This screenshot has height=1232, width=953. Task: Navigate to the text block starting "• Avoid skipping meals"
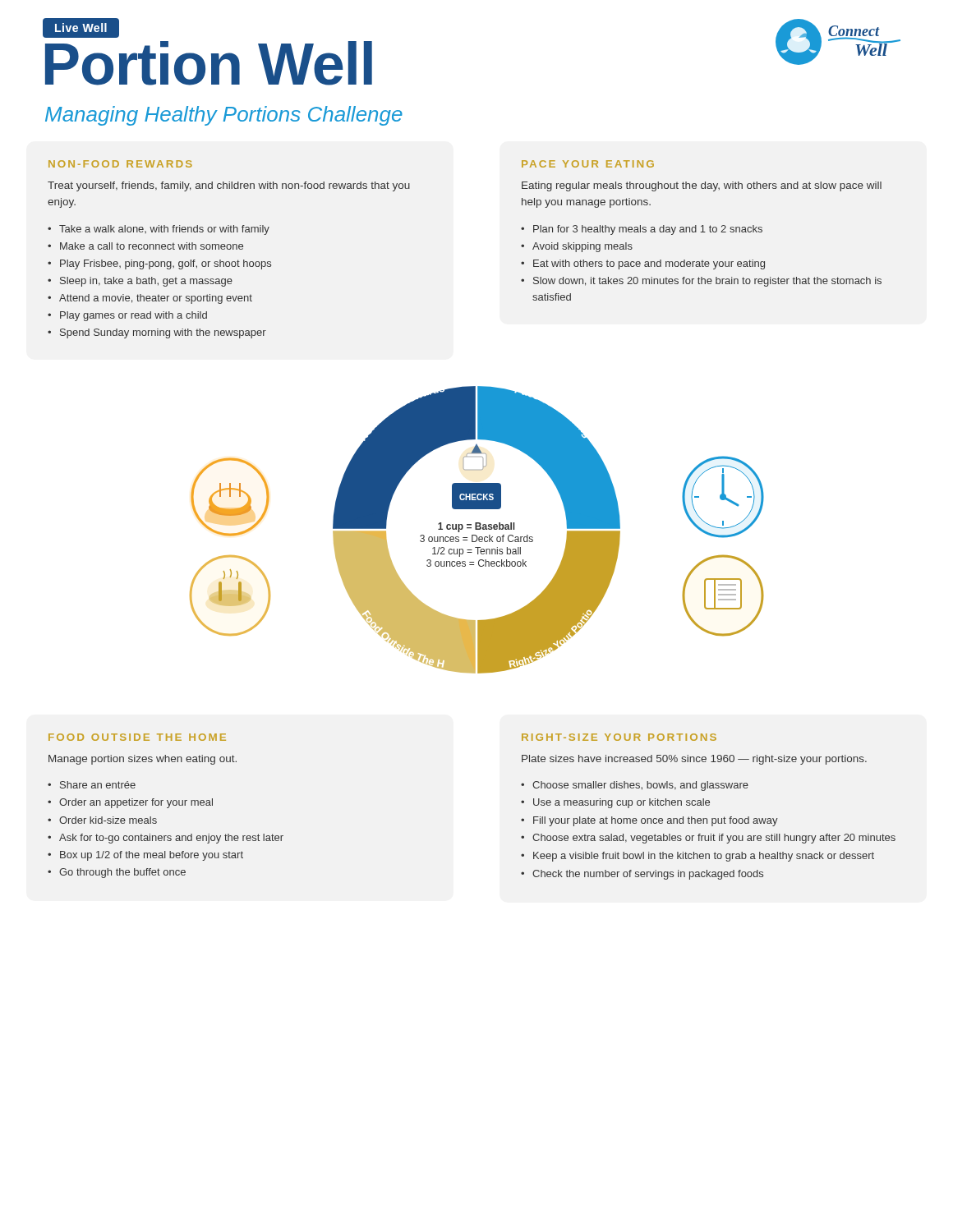point(577,246)
